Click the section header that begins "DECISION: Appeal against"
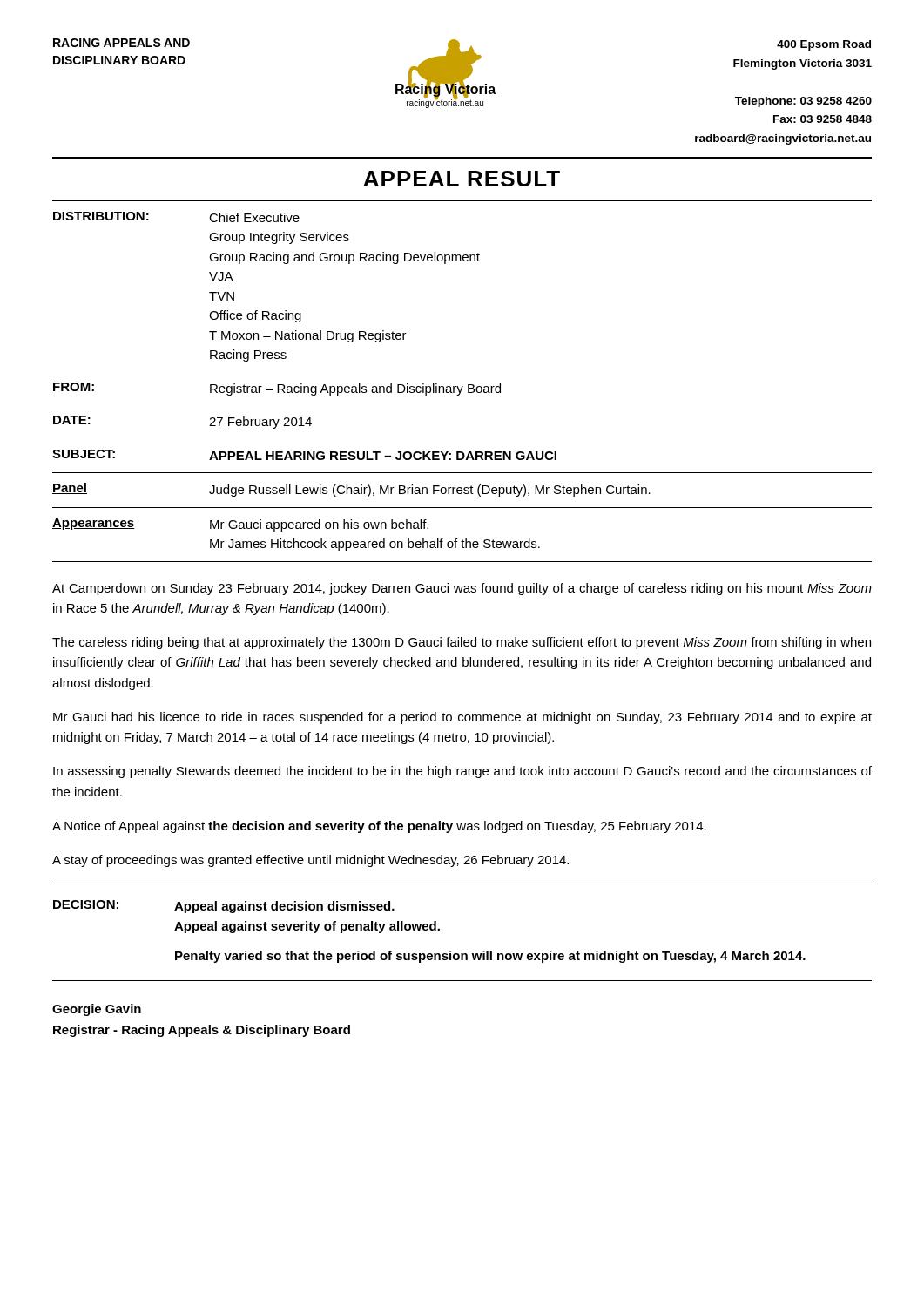Screen dimensions: 1307x924 pos(224,907)
